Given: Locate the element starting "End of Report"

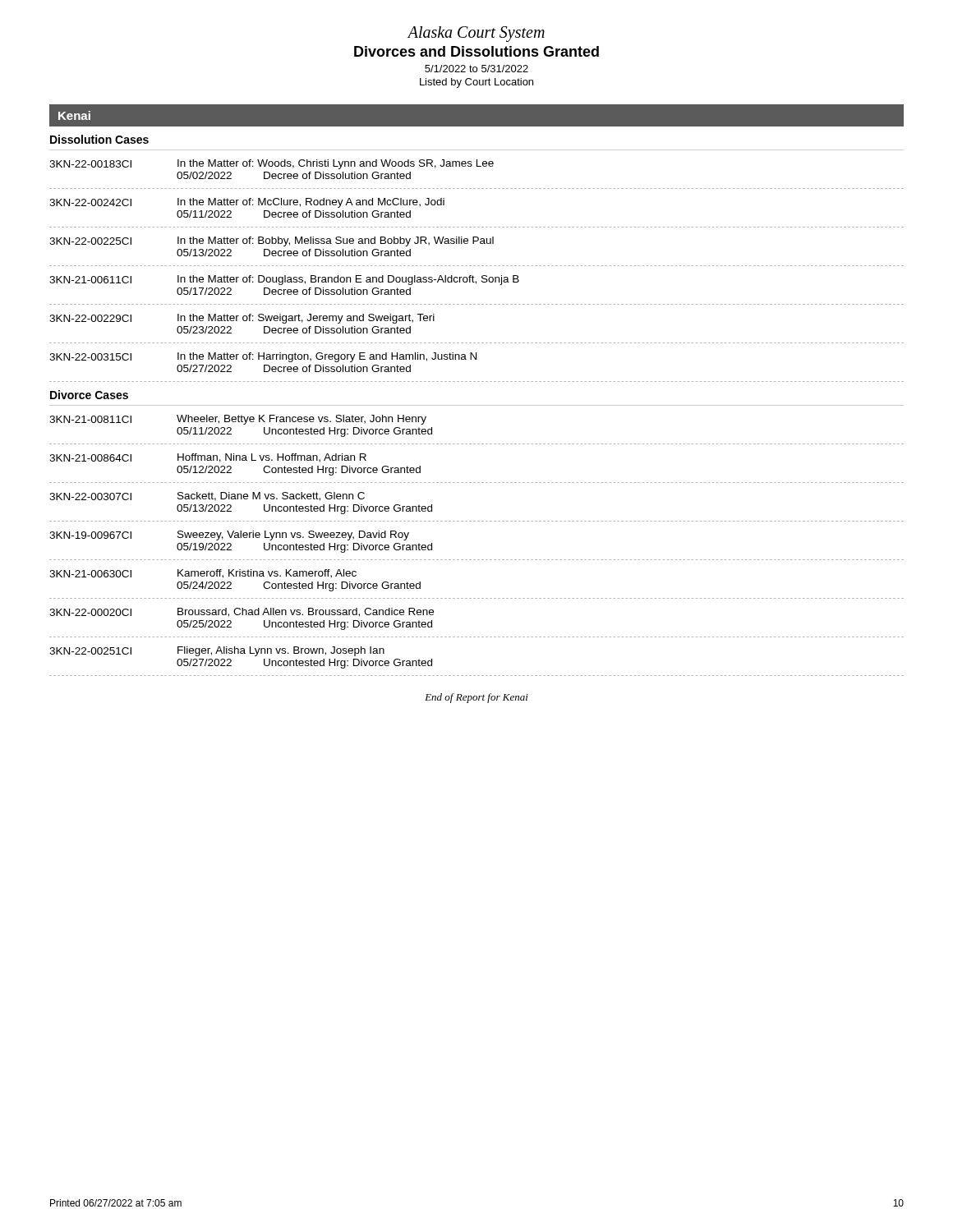Looking at the screenshot, I should (x=476, y=697).
